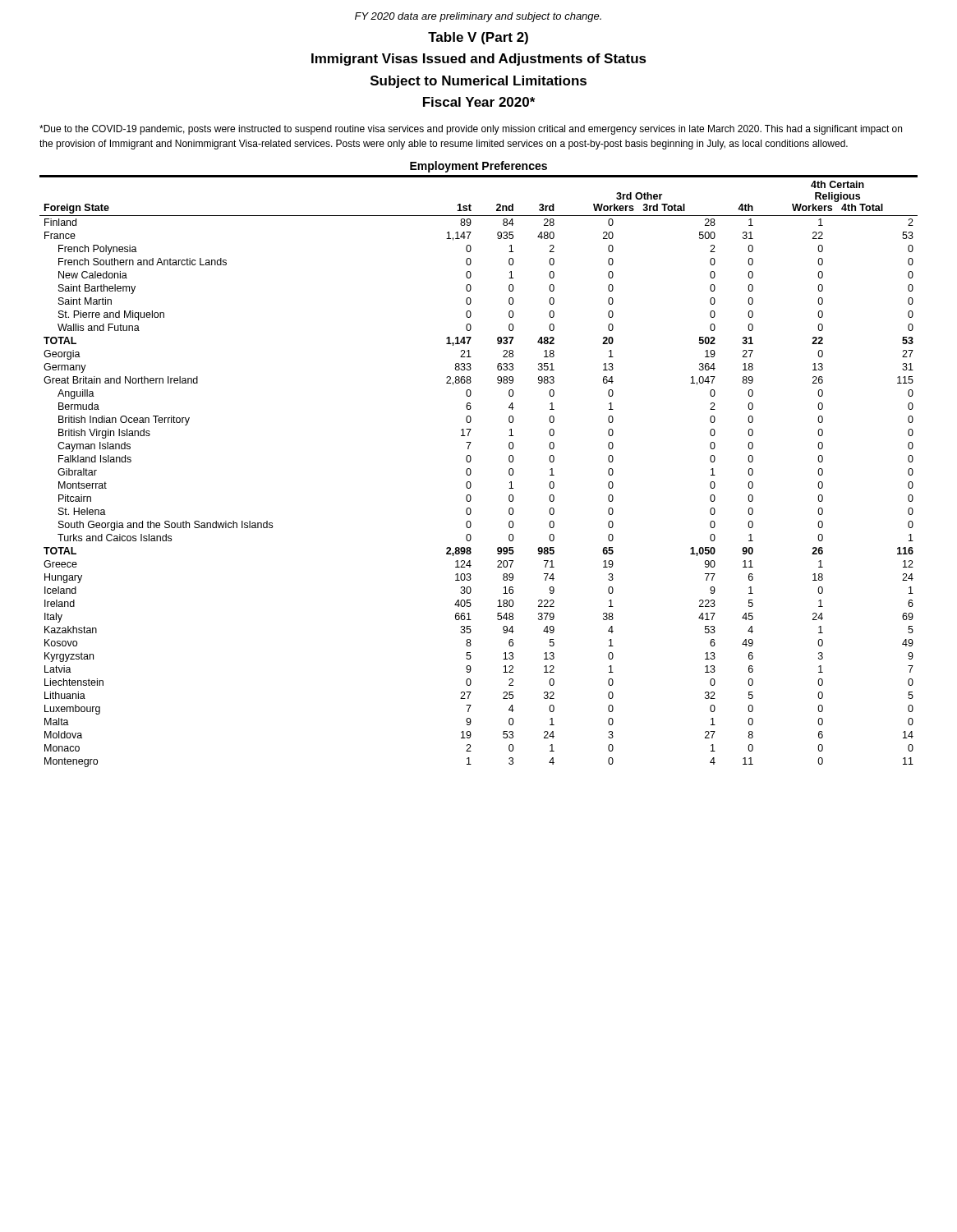Image resolution: width=957 pixels, height=1232 pixels.
Task: Point to the text block starting "FY 2020 data"
Action: click(x=478, y=16)
